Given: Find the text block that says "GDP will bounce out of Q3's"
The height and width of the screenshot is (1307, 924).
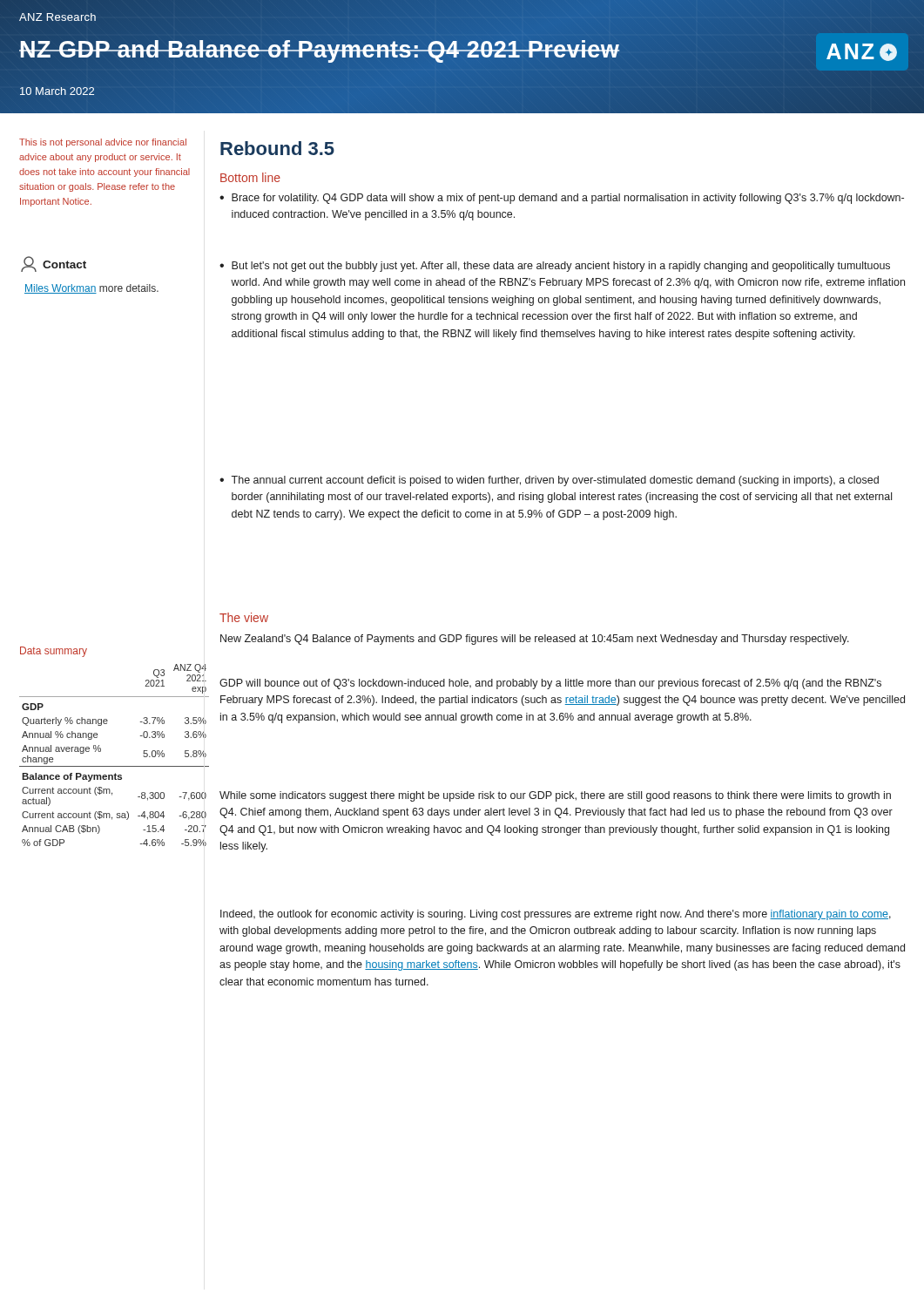Looking at the screenshot, I should point(563,700).
